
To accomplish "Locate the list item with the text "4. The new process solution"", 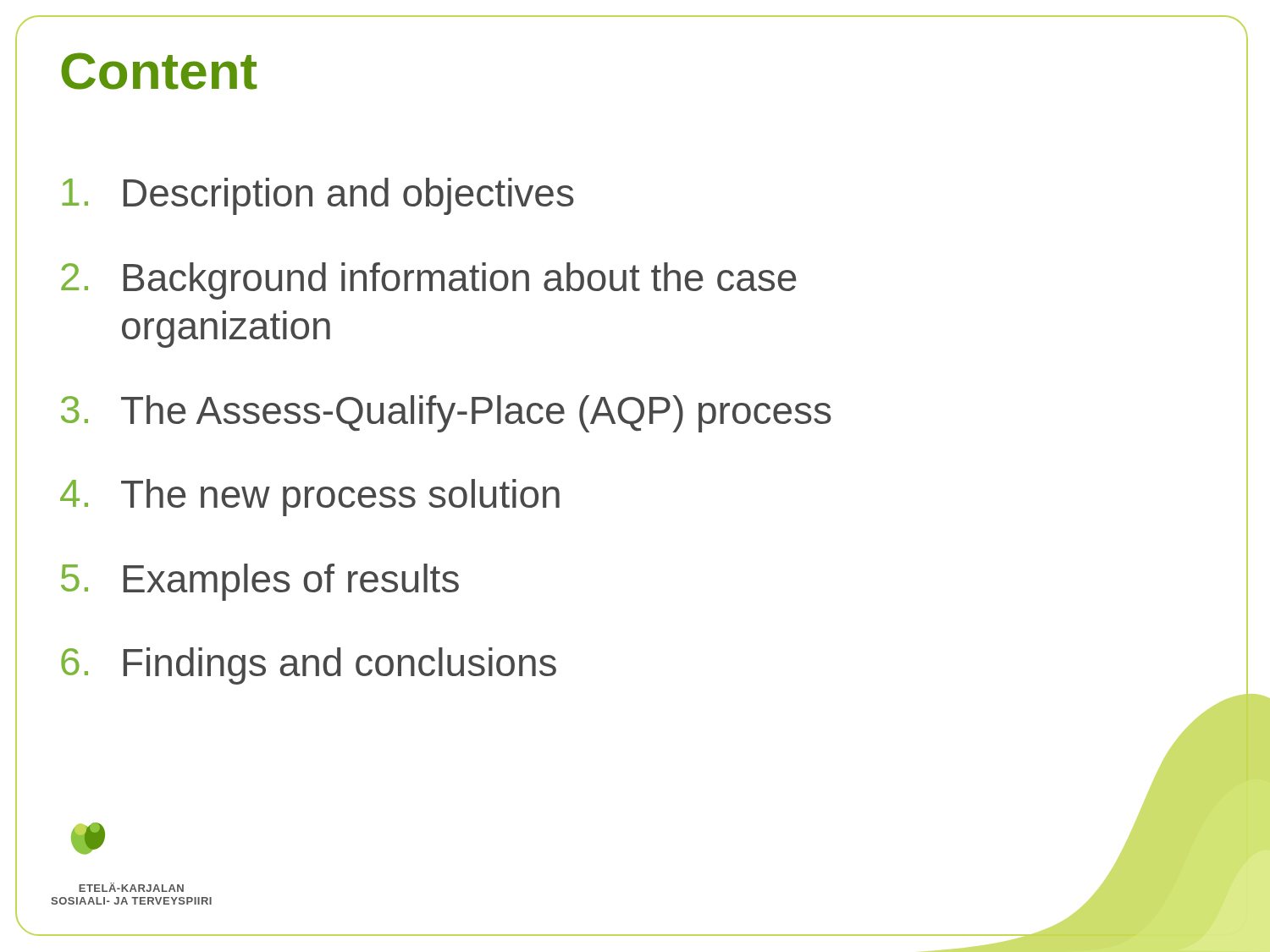I will [x=311, y=495].
